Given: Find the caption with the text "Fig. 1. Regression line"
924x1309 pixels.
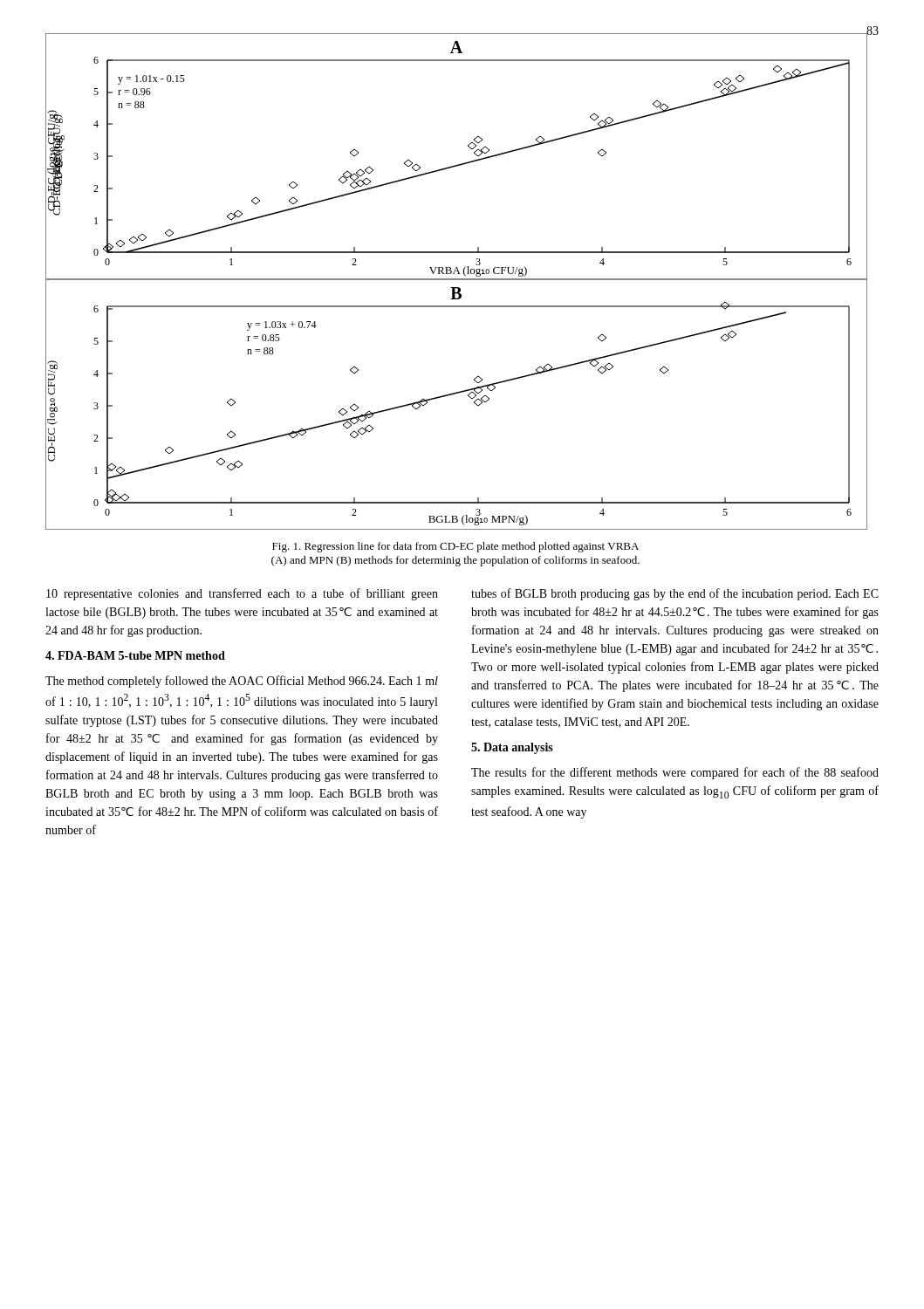Looking at the screenshot, I should click(x=455, y=553).
